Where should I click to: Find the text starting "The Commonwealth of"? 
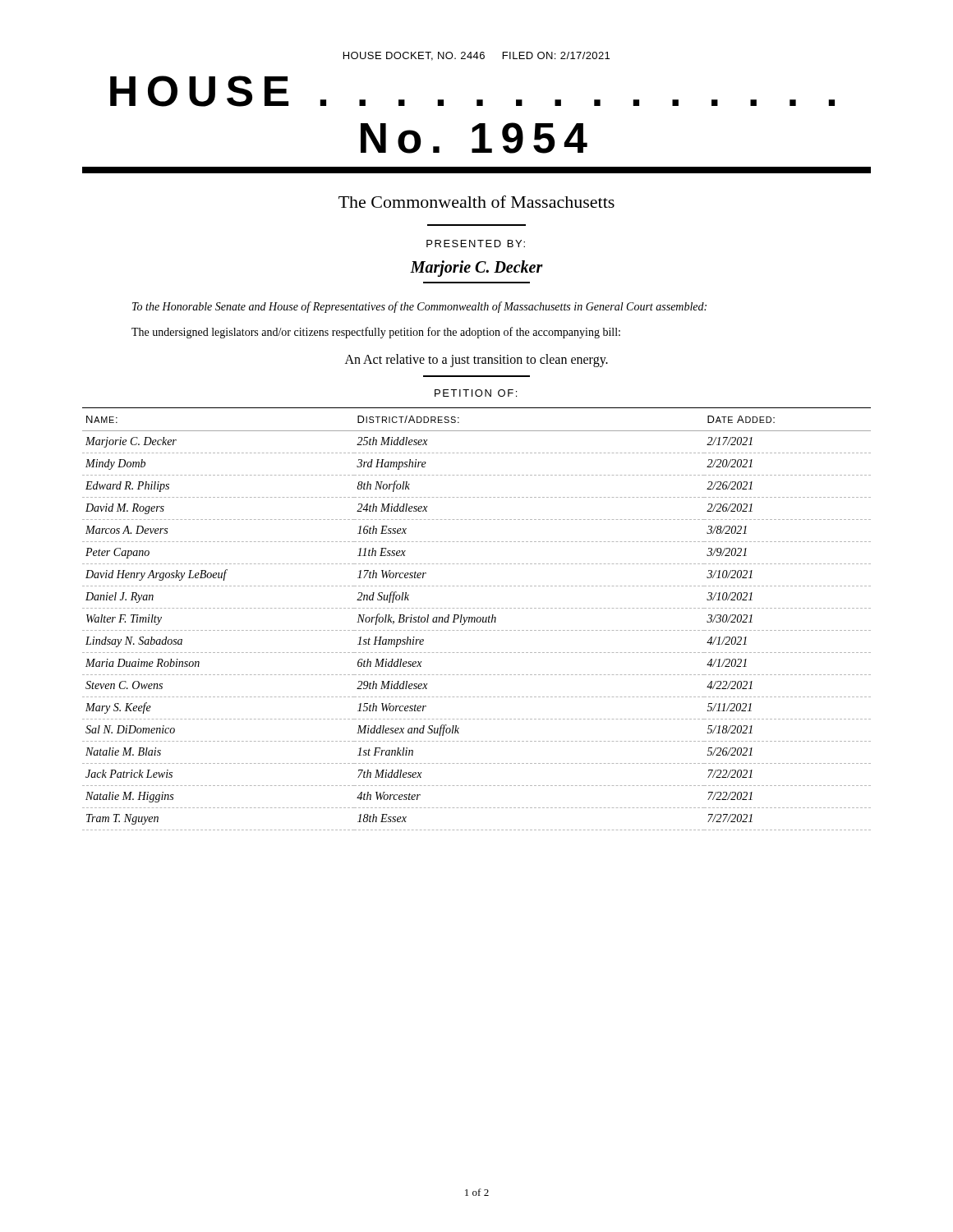click(x=476, y=202)
